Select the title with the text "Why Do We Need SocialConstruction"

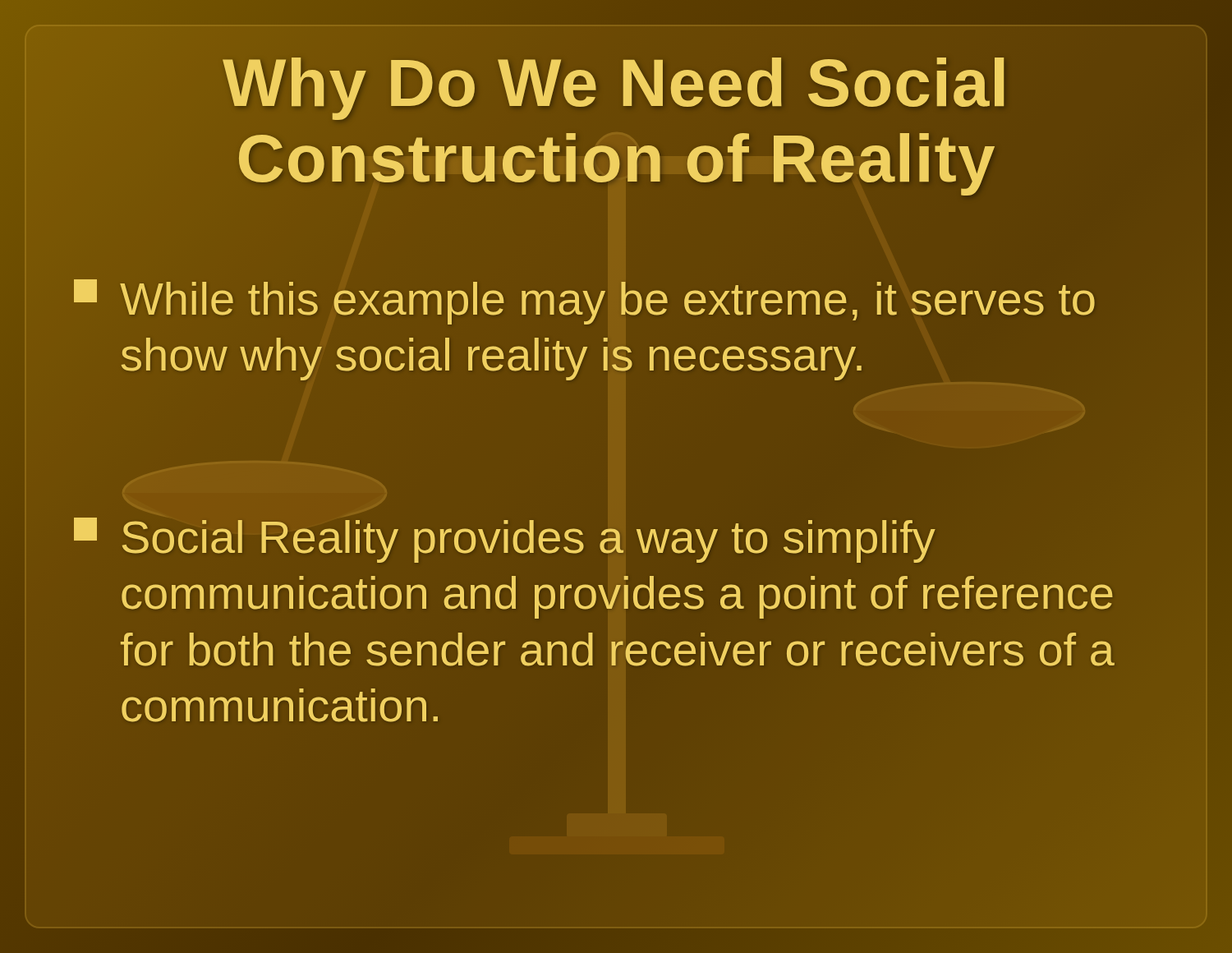[x=616, y=121]
